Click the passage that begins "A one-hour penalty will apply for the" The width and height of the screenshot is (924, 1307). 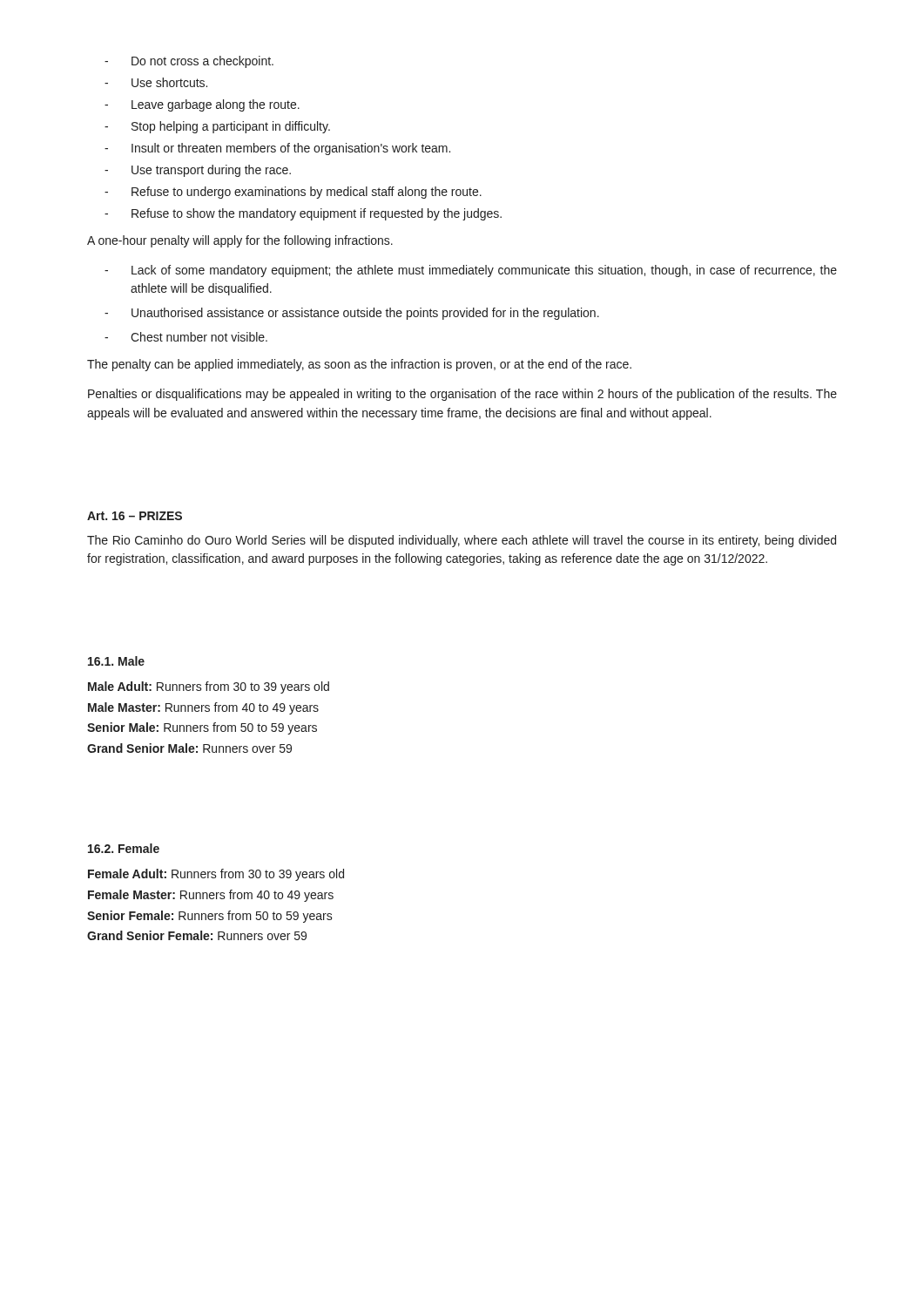click(240, 240)
